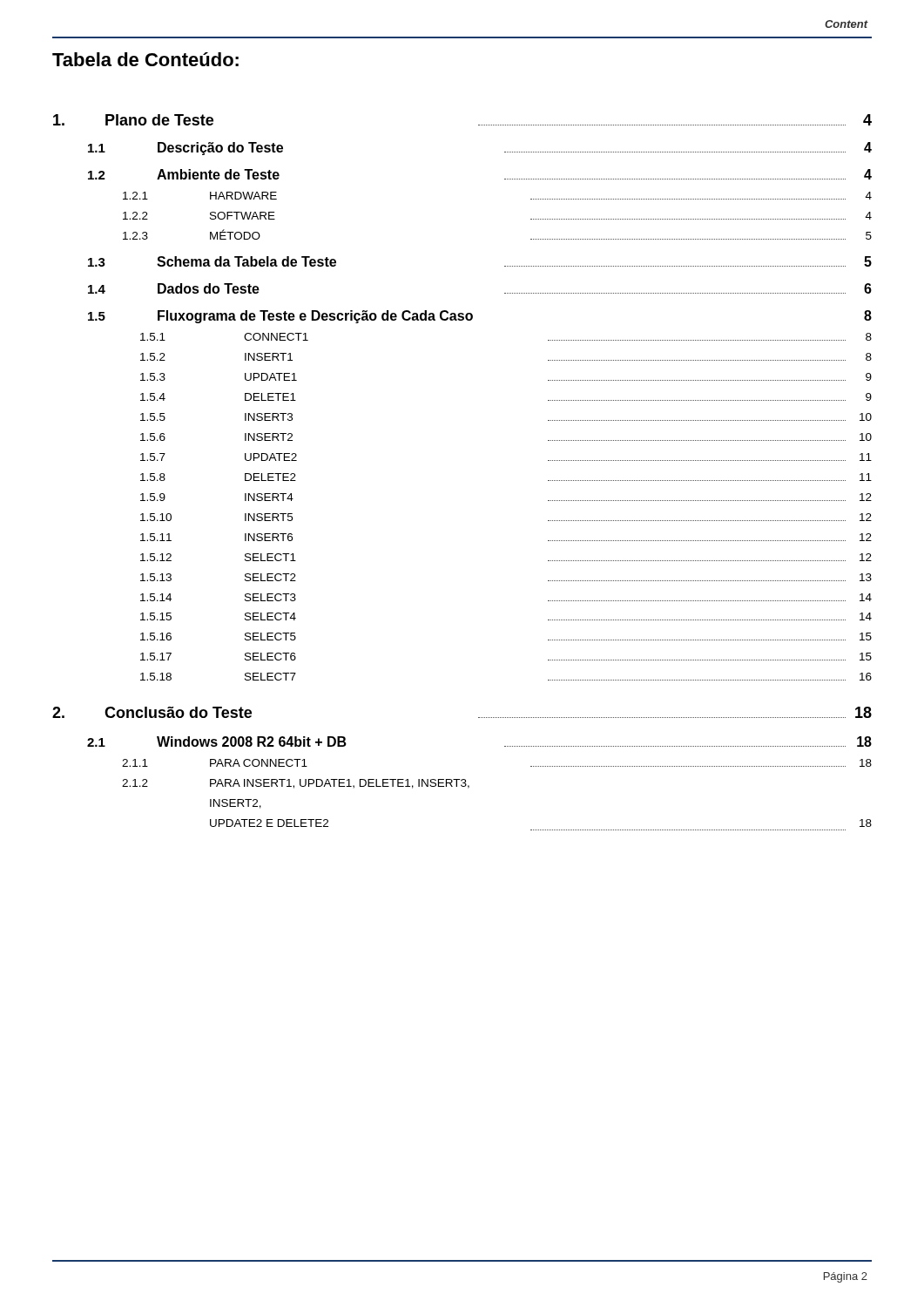924x1307 pixels.
Task: Click on the text block starting "2.3 MÉTODO 5"
Action: pyautogui.click(x=136, y=234)
